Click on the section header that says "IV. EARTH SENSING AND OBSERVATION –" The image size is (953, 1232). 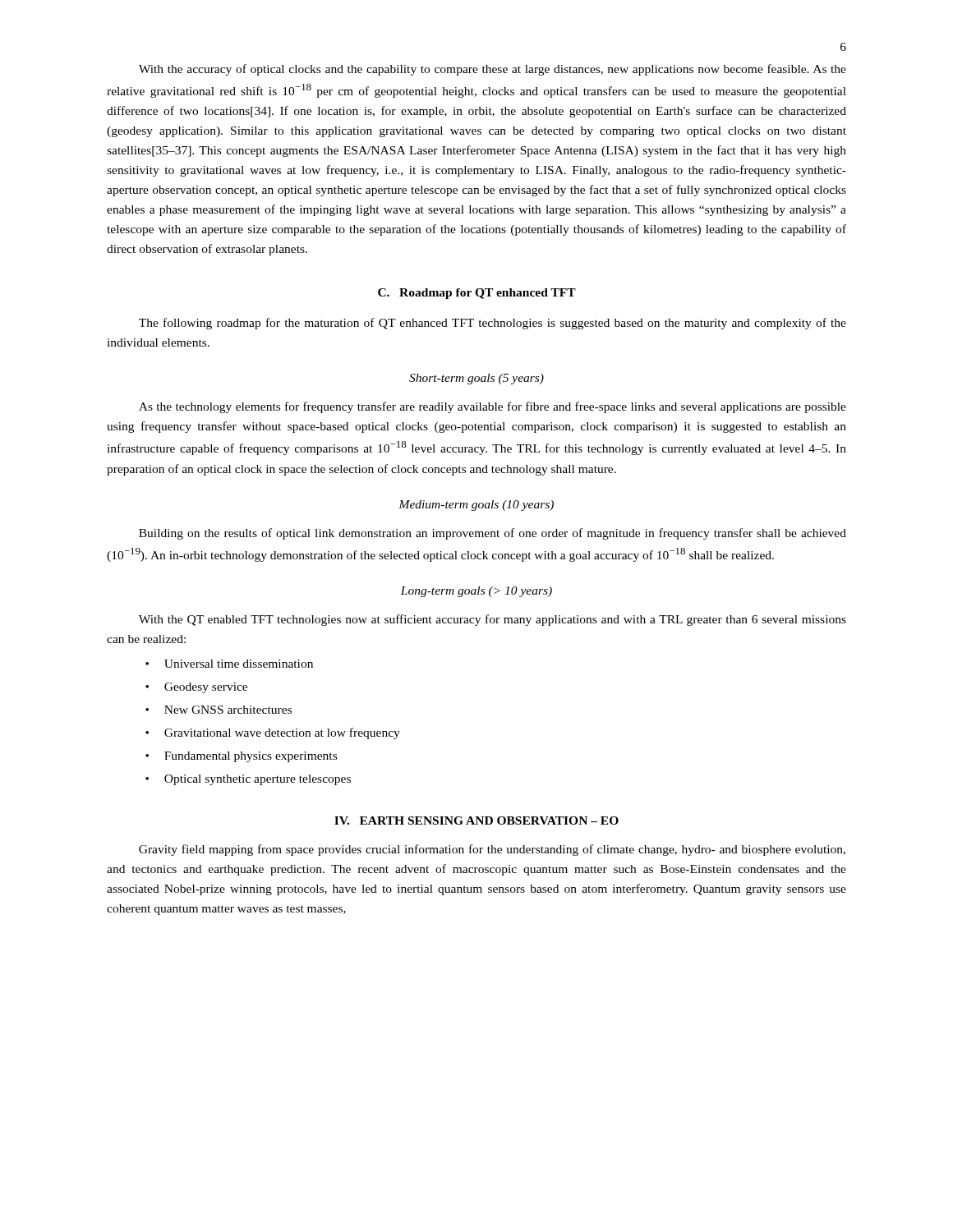[476, 820]
